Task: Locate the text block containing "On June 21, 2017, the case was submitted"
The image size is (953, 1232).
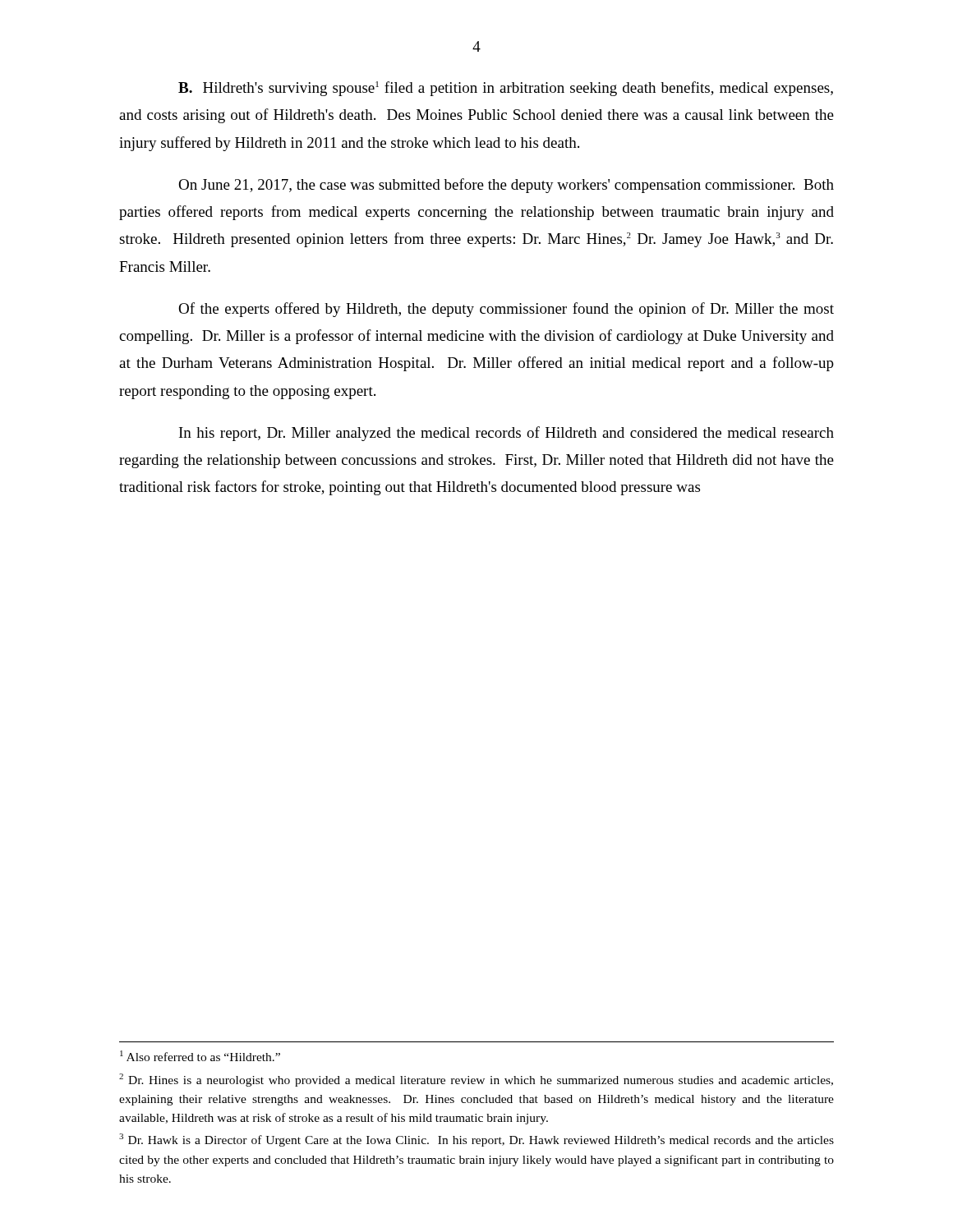Action: click(x=476, y=225)
